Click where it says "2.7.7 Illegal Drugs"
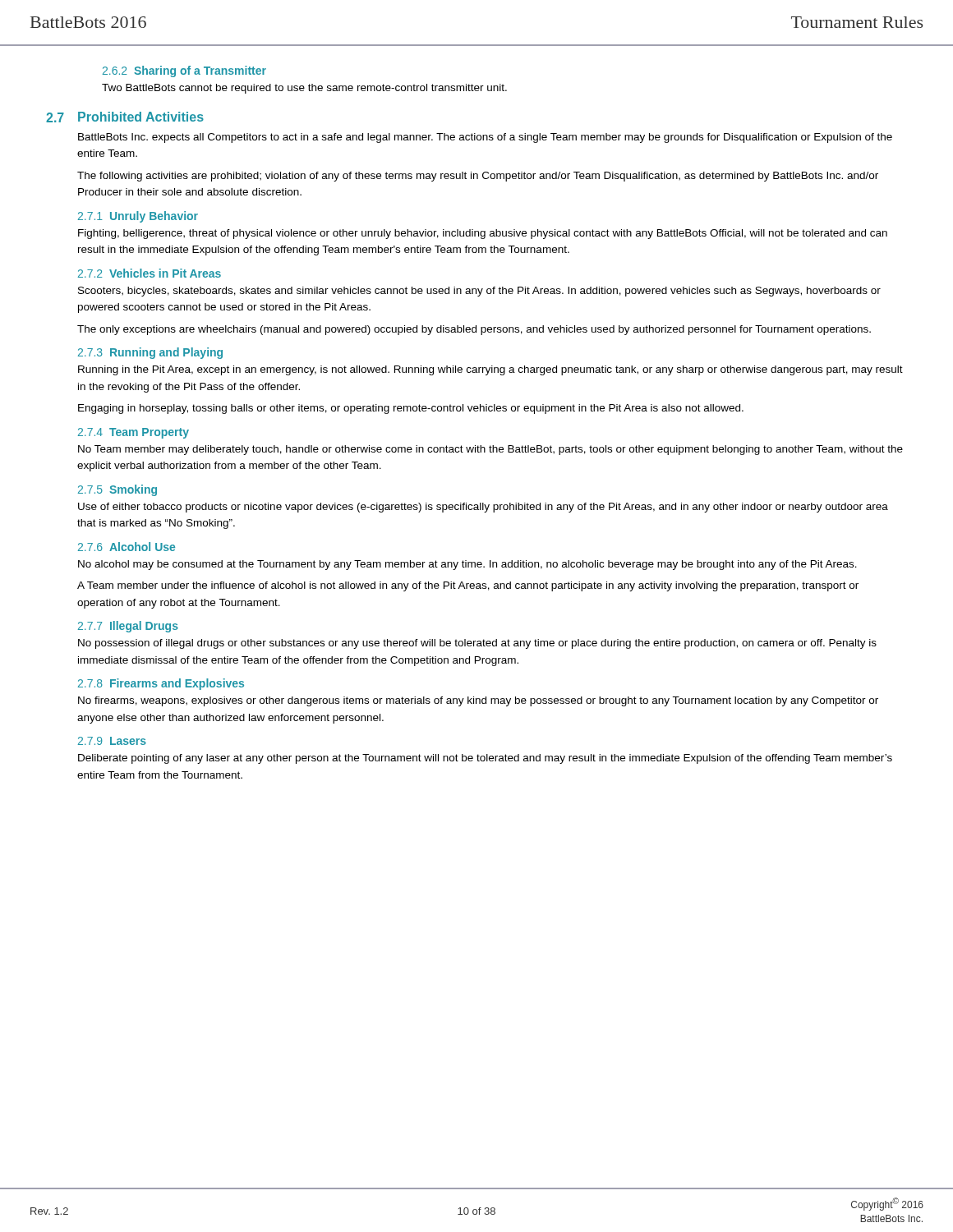Viewport: 953px width, 1232px height. click(x=128, y=626)
